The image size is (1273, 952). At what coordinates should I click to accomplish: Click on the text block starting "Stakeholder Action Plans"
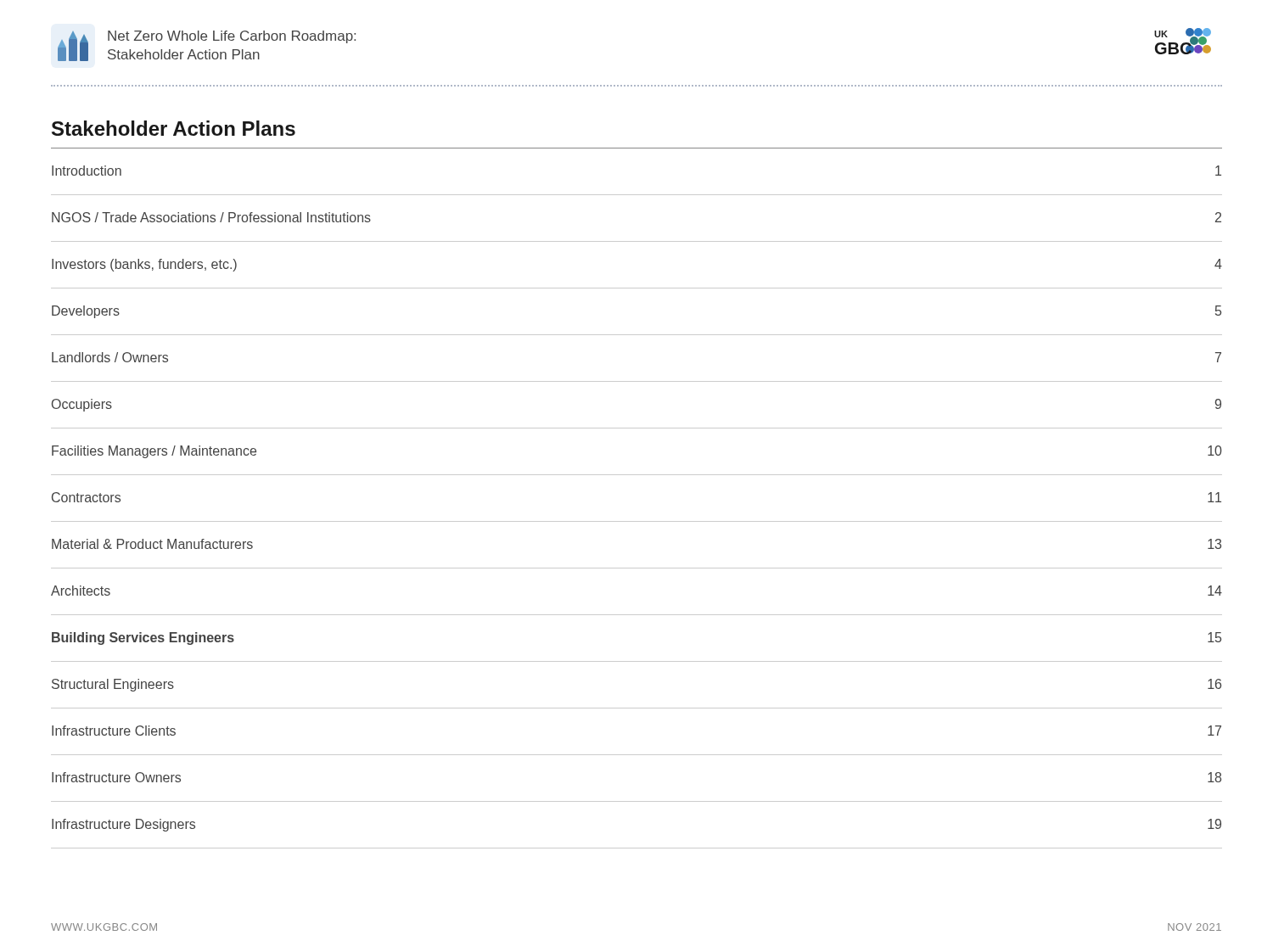(173, 129)
